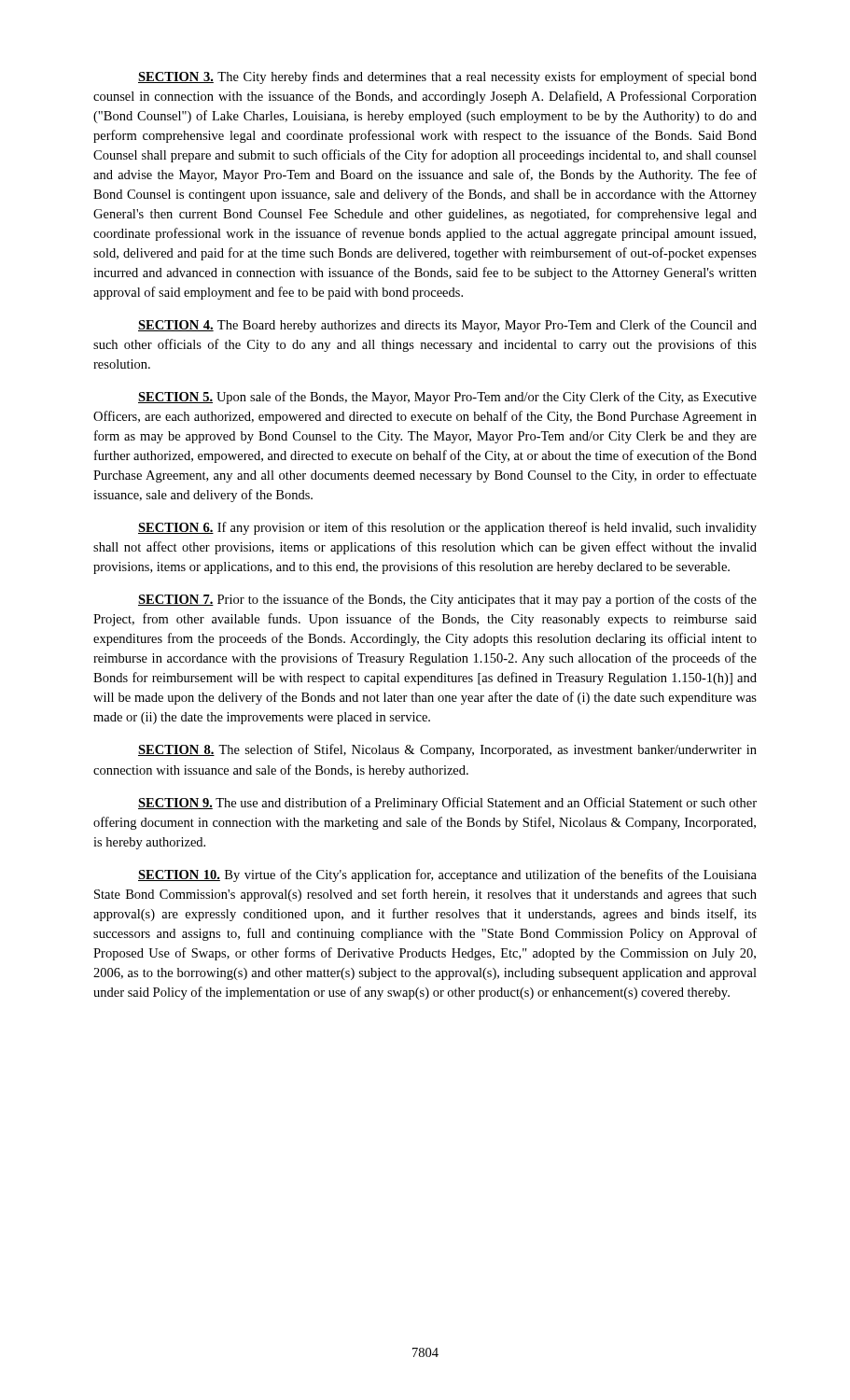Image resolution: width=850 pixels, height=1400 pixels.
Task: Point to the block beginning "SECTION 7. Prior to the"
Action: point(425,659)
